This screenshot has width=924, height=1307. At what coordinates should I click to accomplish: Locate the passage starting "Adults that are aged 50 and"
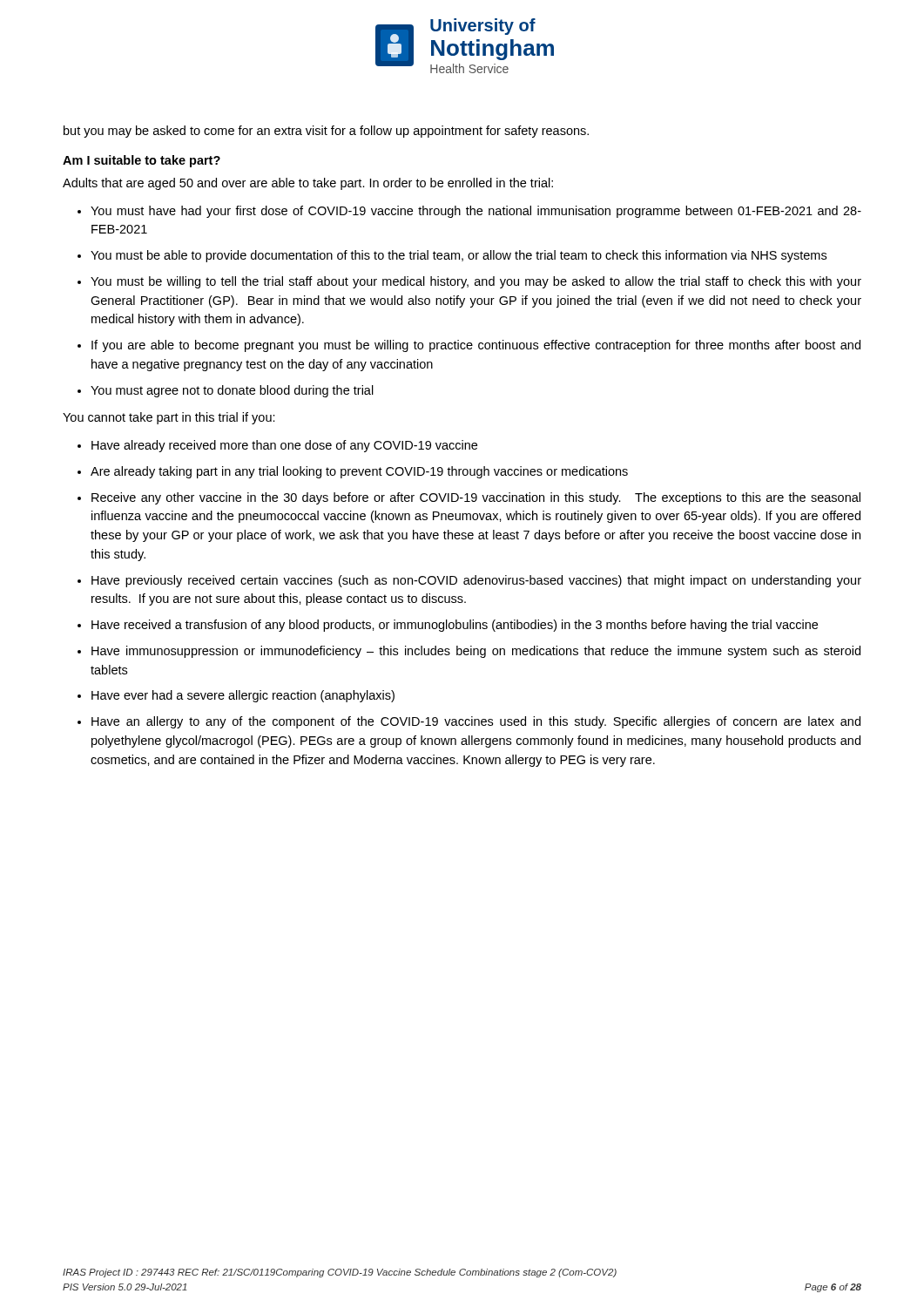[462, 184]
